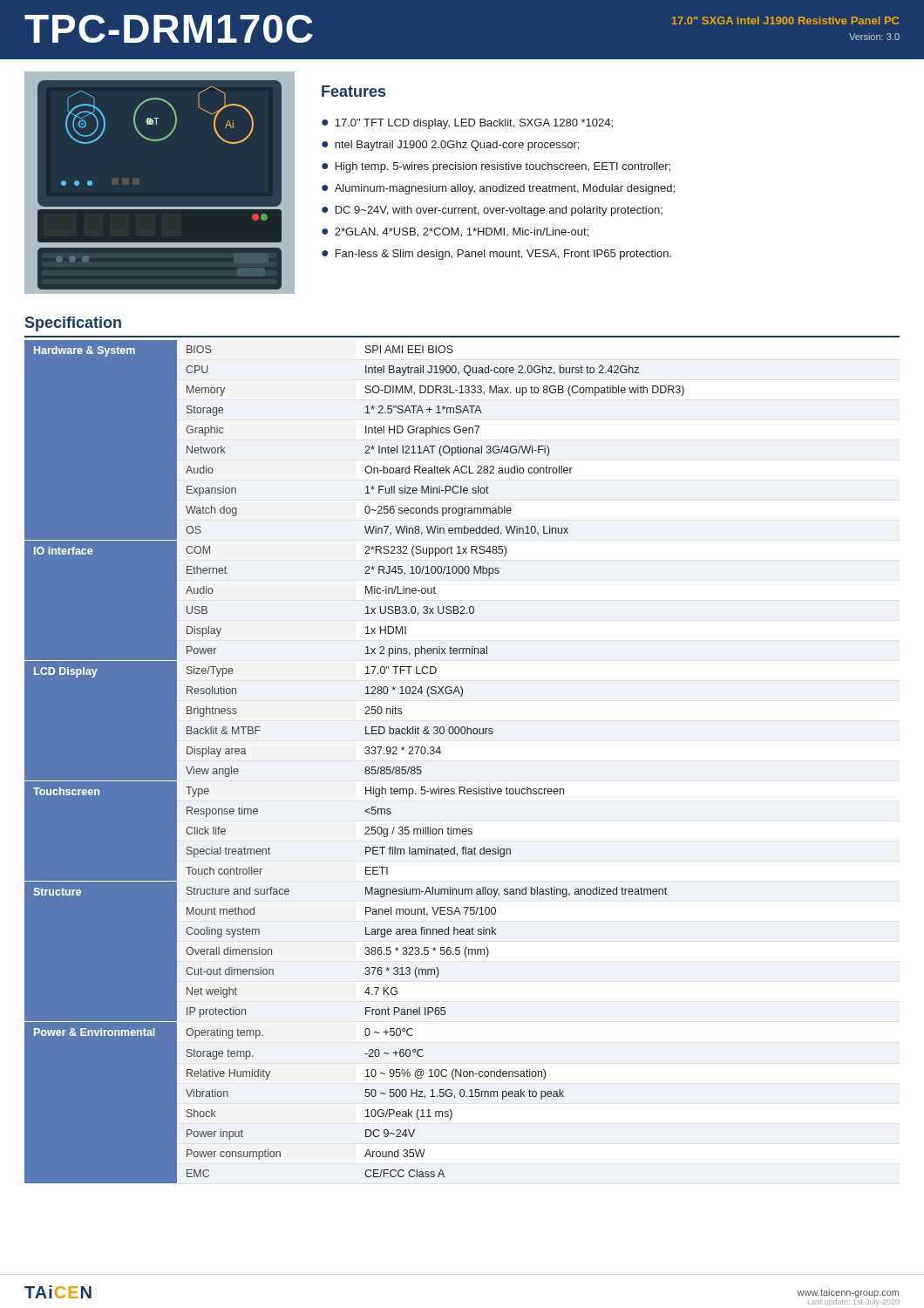Select the region starting "●2*GLAN, 4*USB, 2*COM, 1*HDMI,"
Screen dimensions: 1308x924
[x=455, y=231]
